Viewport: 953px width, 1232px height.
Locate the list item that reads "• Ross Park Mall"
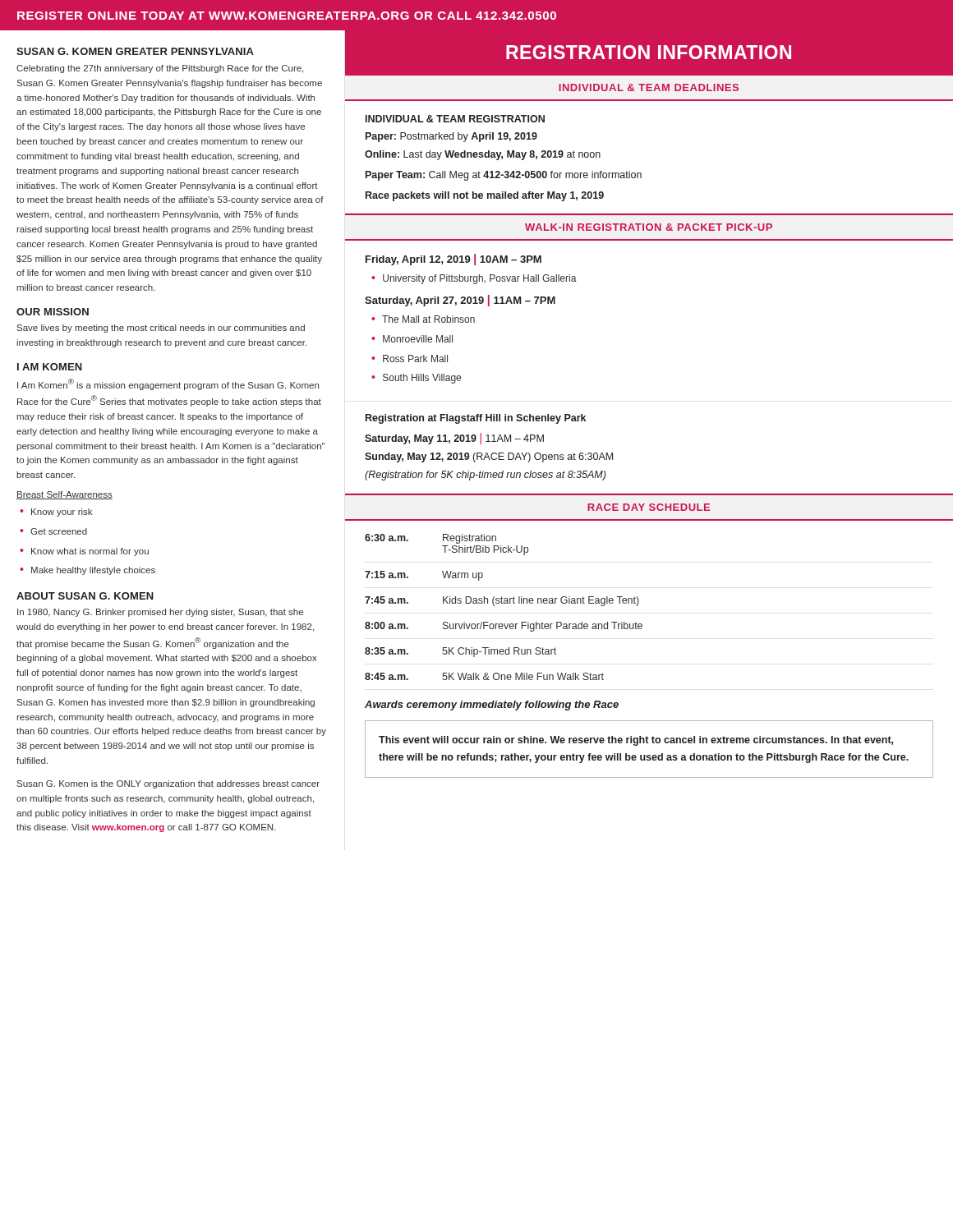[410, 358]
